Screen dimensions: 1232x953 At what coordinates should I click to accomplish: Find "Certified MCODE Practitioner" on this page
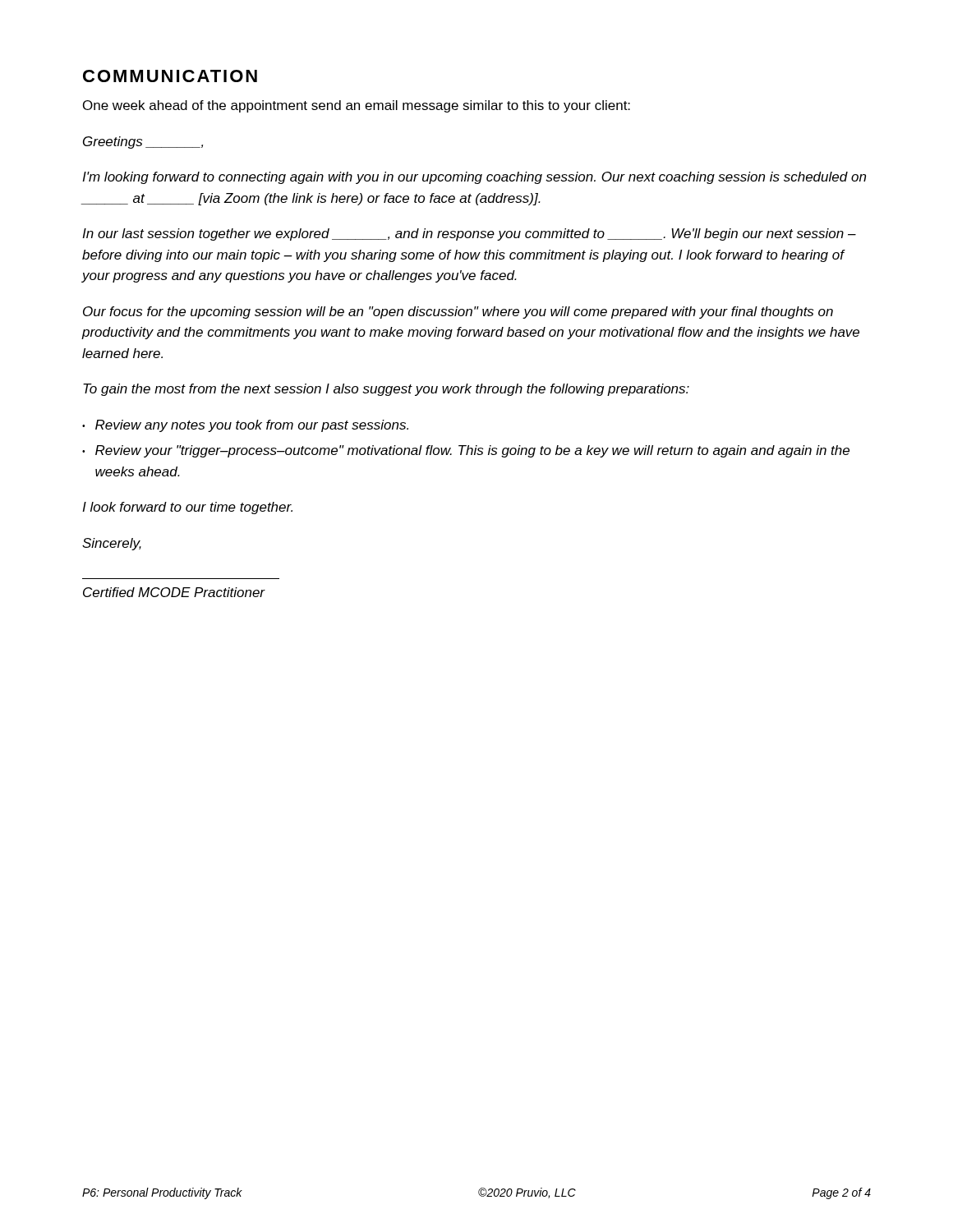(x=173, y=593)
